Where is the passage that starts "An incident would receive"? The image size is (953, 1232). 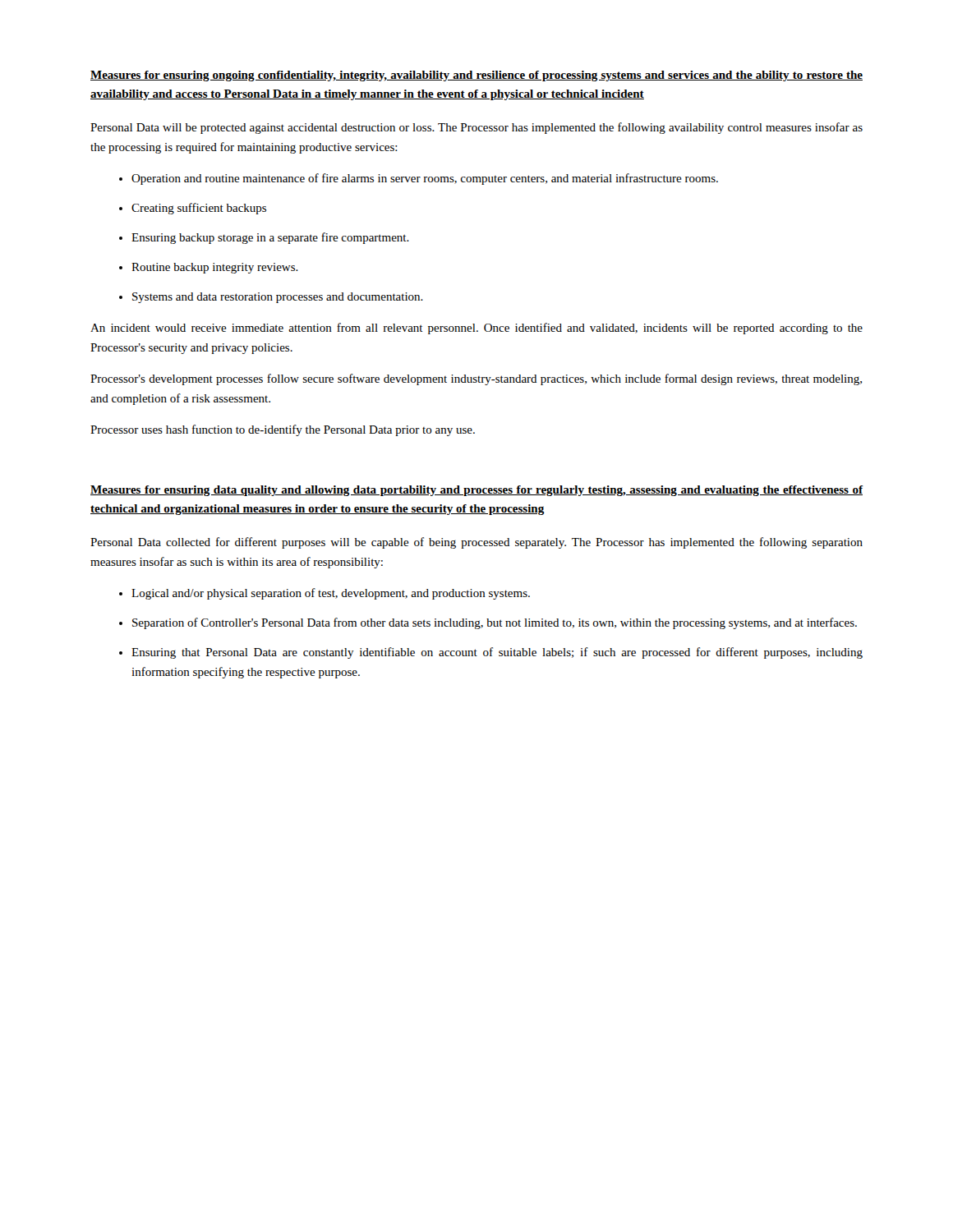click(x=476, y=338)
